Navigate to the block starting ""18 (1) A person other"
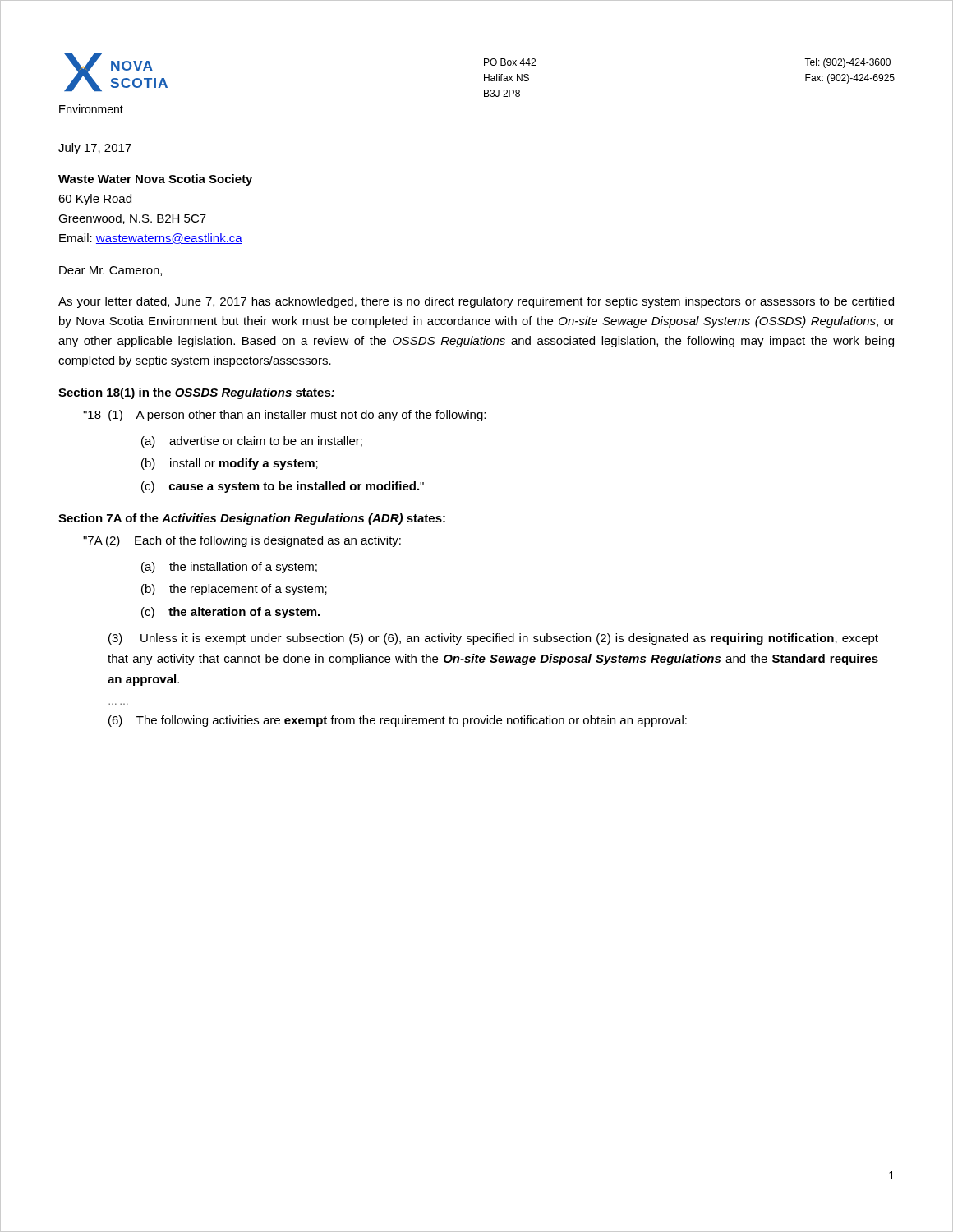This screenshot has width=953, height=1232. (x=285, y=414)
